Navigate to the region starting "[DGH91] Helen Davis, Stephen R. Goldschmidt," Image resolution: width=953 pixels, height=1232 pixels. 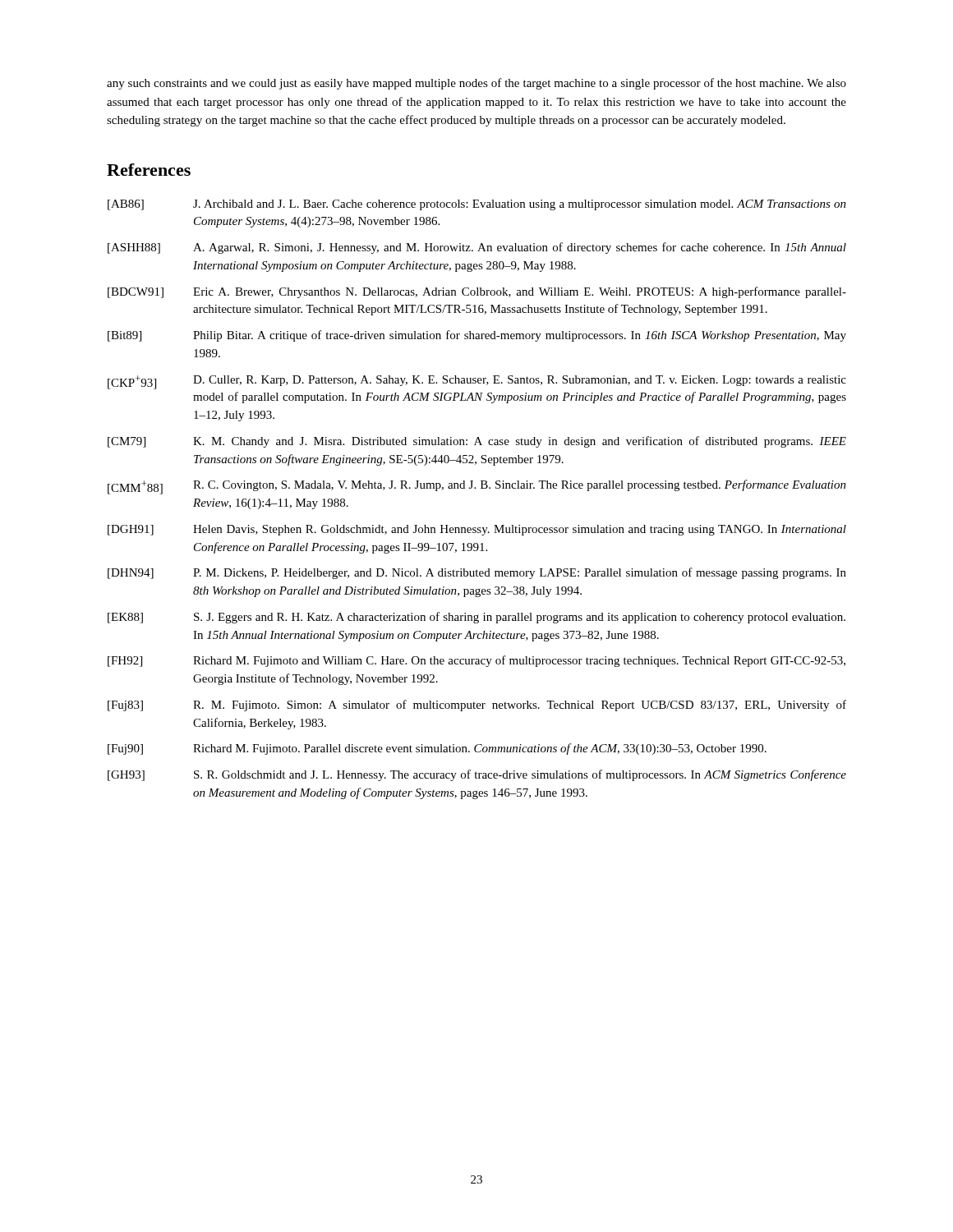click(x=476, y=538)
